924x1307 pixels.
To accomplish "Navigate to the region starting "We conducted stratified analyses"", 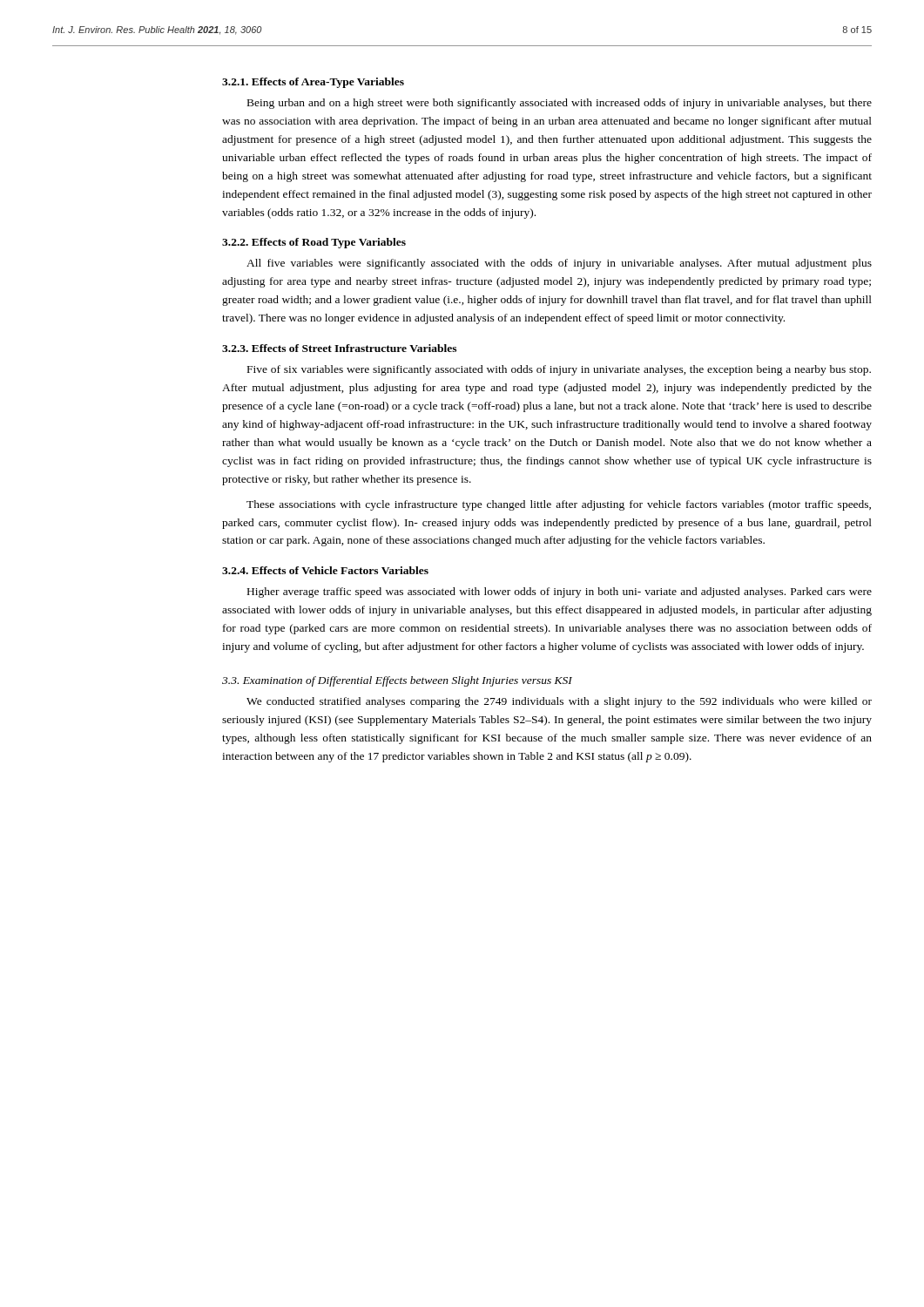I will [x=547, y=729].
